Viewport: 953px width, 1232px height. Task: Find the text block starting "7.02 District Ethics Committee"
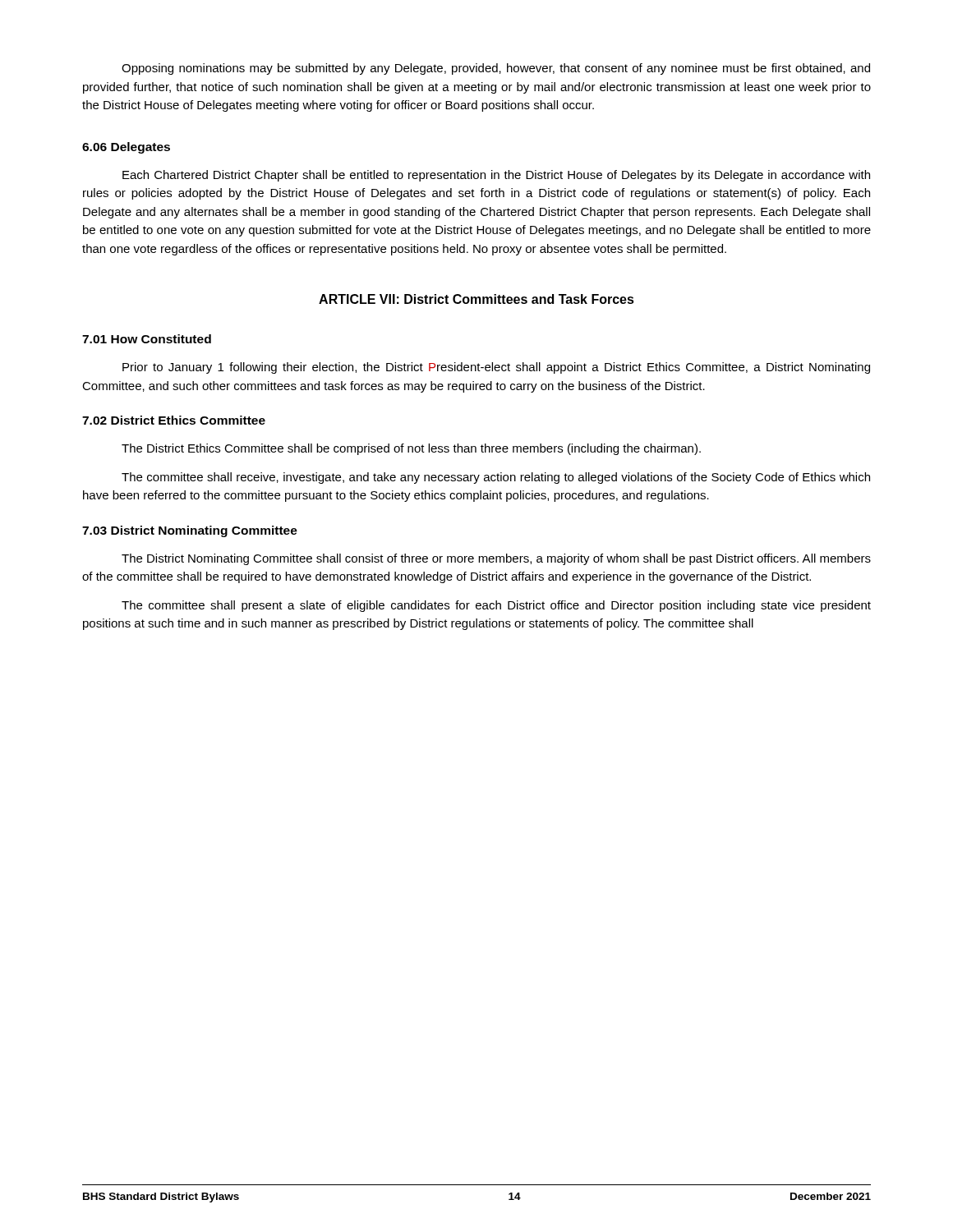(174, 420)
